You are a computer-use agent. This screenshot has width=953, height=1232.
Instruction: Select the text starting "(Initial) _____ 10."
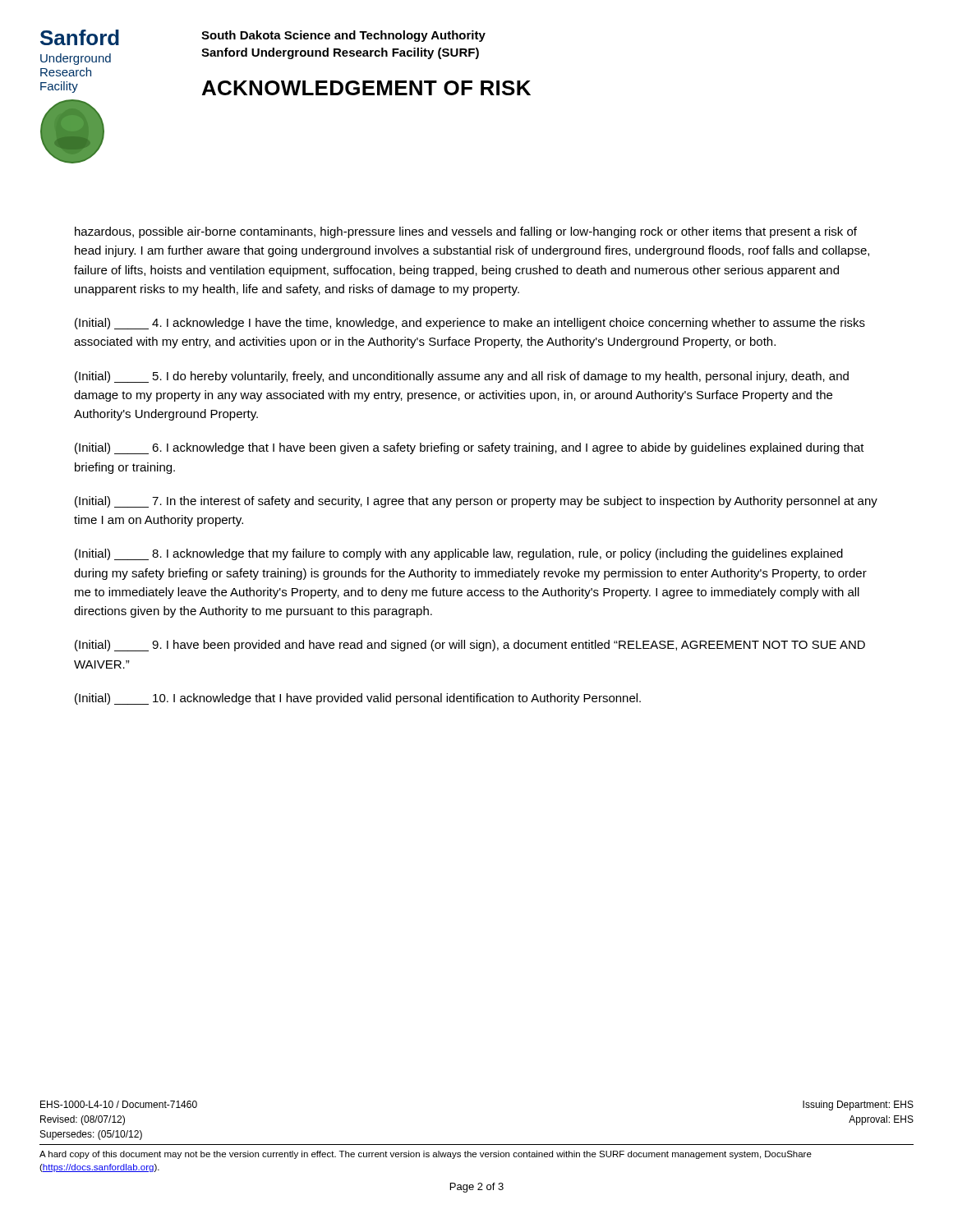(x=358, y=697)
